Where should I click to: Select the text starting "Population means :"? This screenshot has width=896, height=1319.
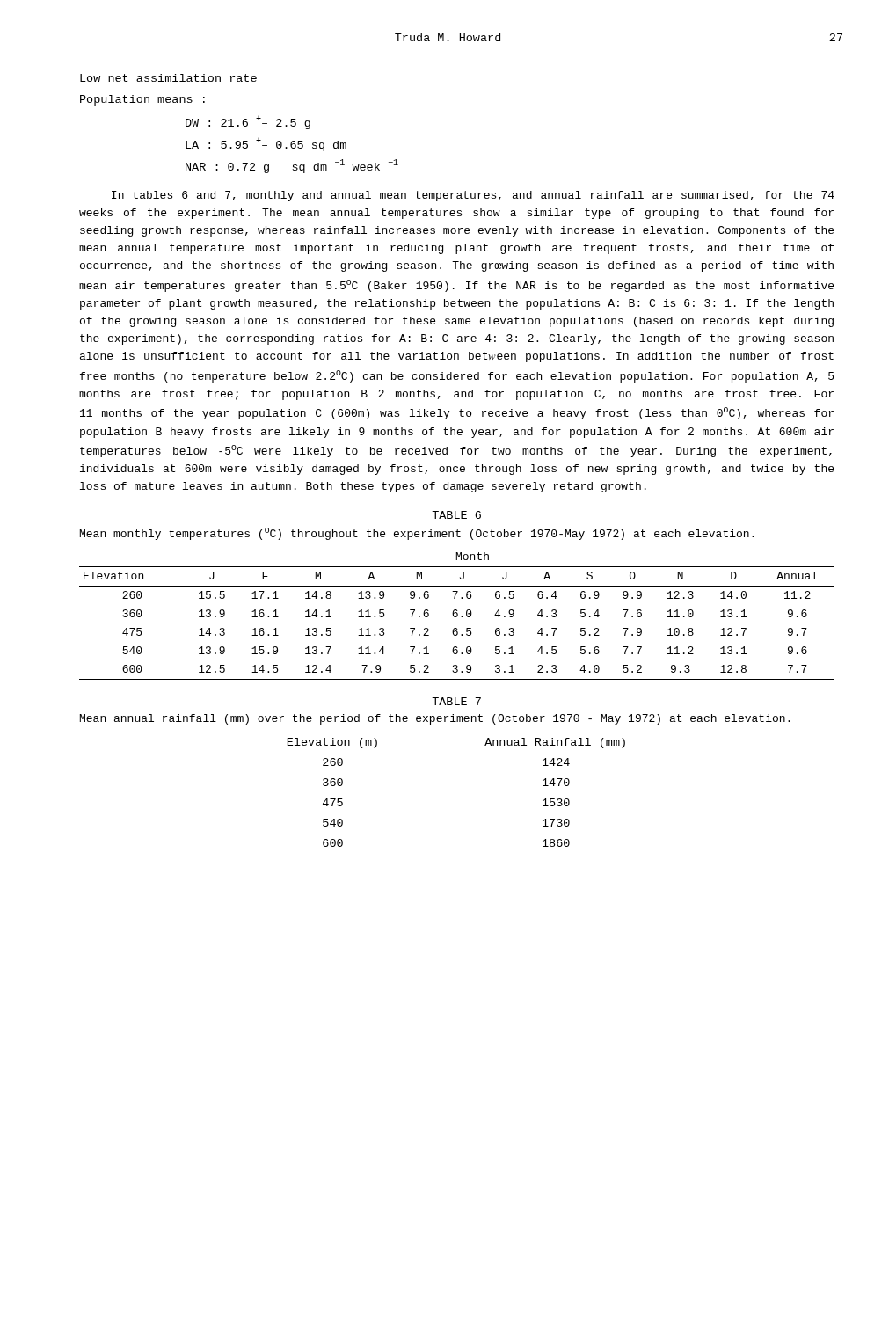tap(143, 100)
